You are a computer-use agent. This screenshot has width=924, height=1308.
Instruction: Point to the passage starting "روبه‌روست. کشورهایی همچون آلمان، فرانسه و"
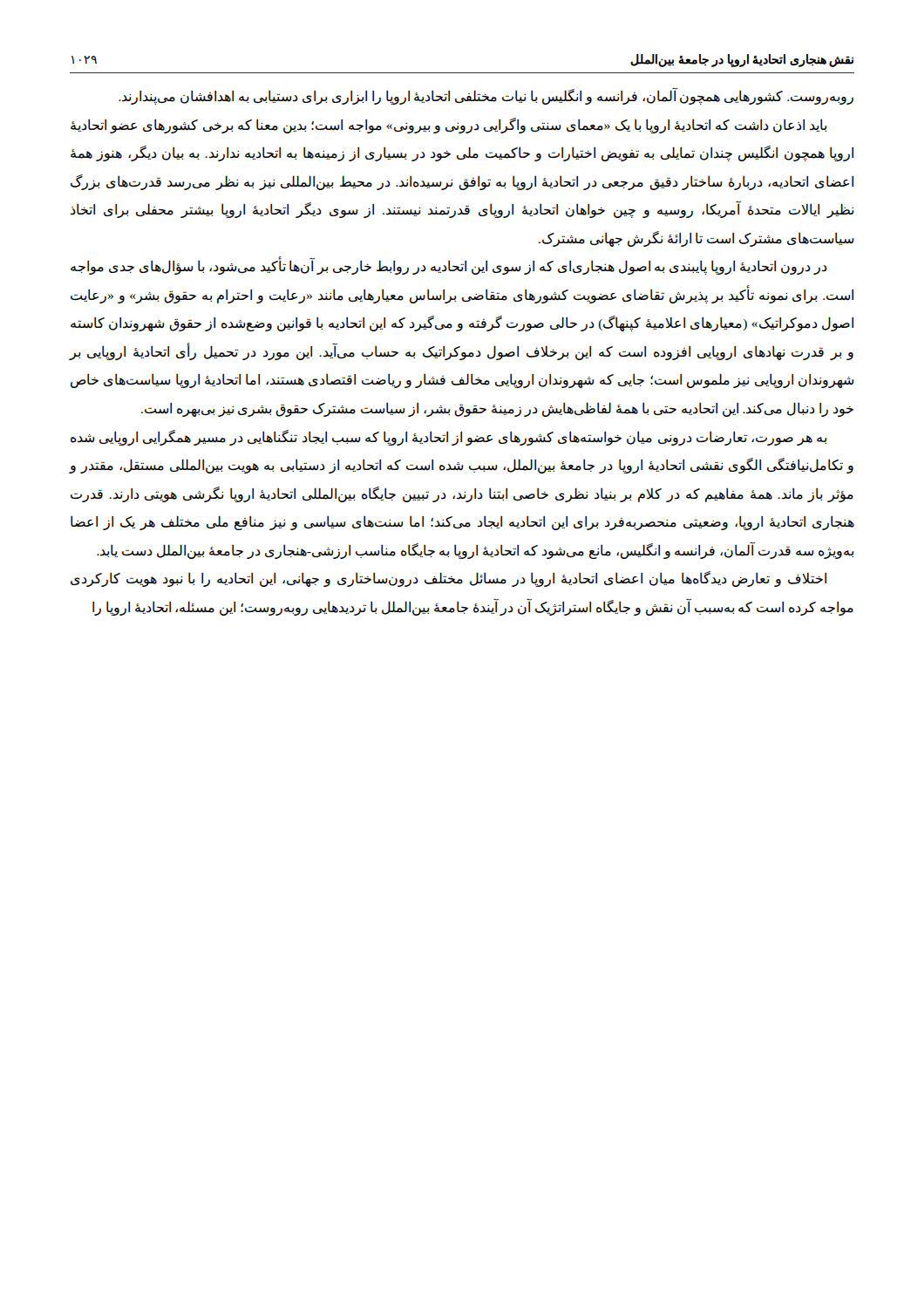pos(462,352)
